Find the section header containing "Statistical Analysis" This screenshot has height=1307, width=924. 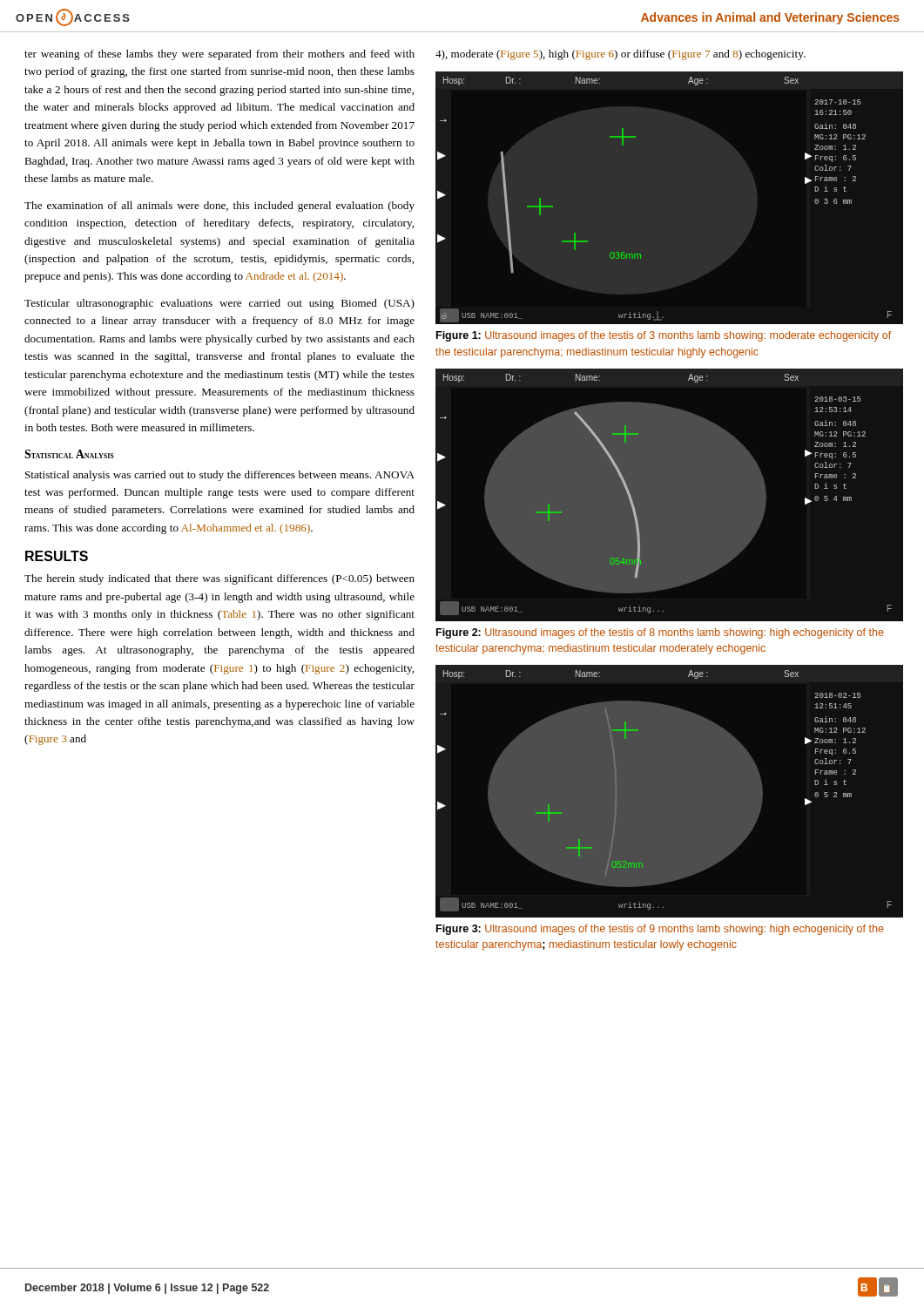click(x=69, y=454)
